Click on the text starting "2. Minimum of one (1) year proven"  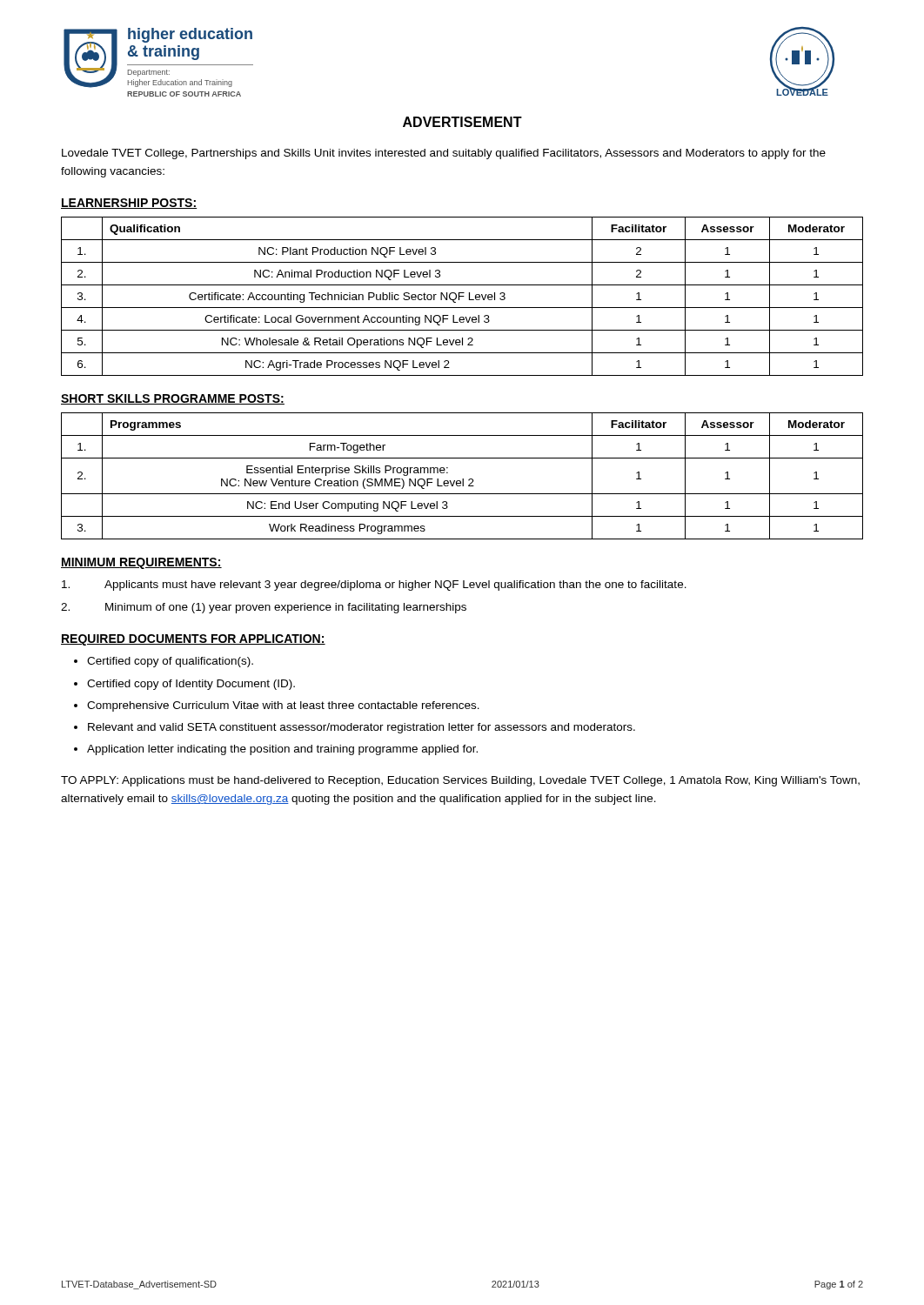pos(264,607)
